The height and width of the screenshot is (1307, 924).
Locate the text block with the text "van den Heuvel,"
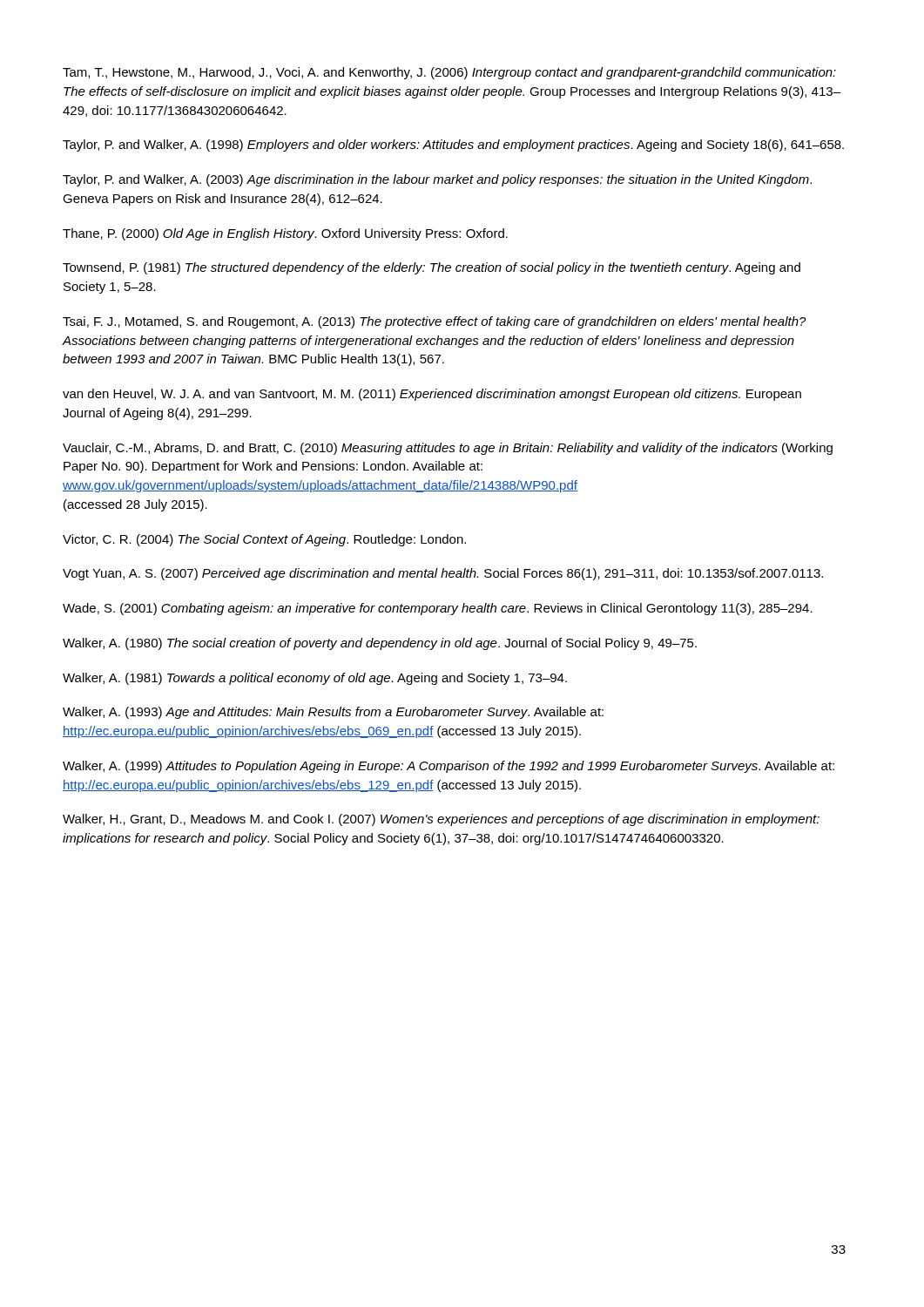point(432,403)
